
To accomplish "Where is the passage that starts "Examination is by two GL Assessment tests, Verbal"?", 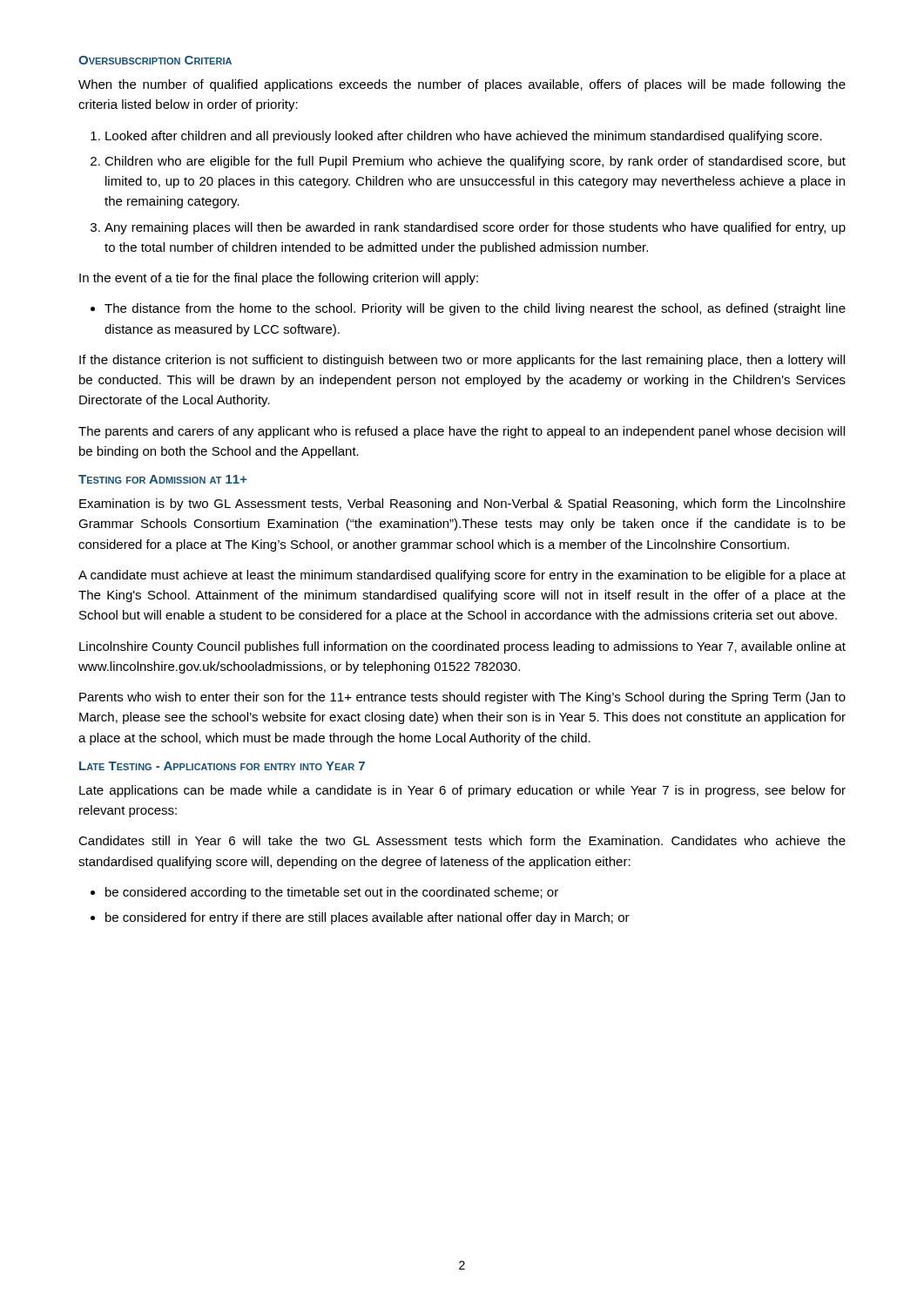I will [x=462, y=523].
